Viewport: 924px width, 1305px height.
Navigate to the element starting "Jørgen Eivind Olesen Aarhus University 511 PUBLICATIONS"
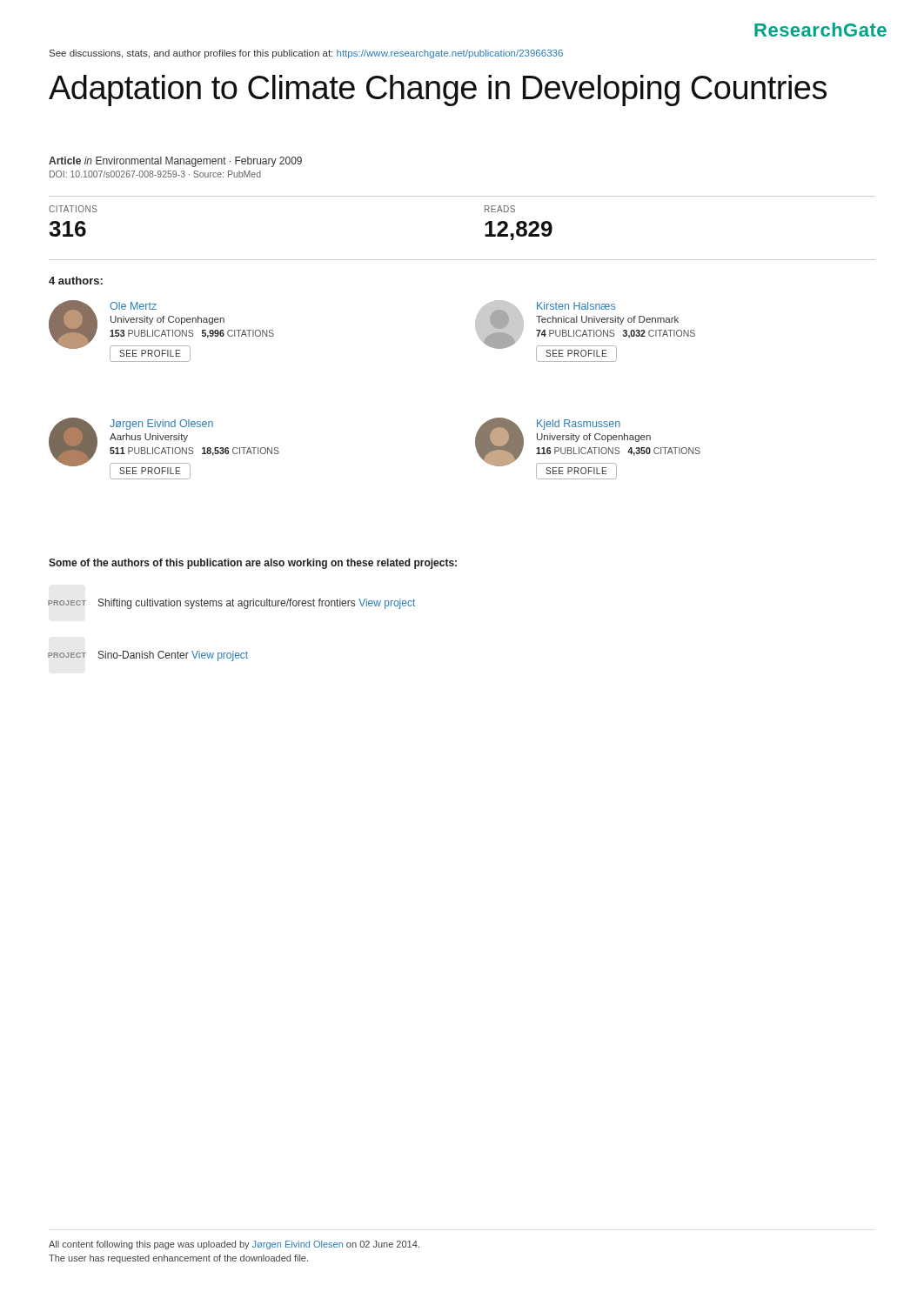tap(164, 448)
